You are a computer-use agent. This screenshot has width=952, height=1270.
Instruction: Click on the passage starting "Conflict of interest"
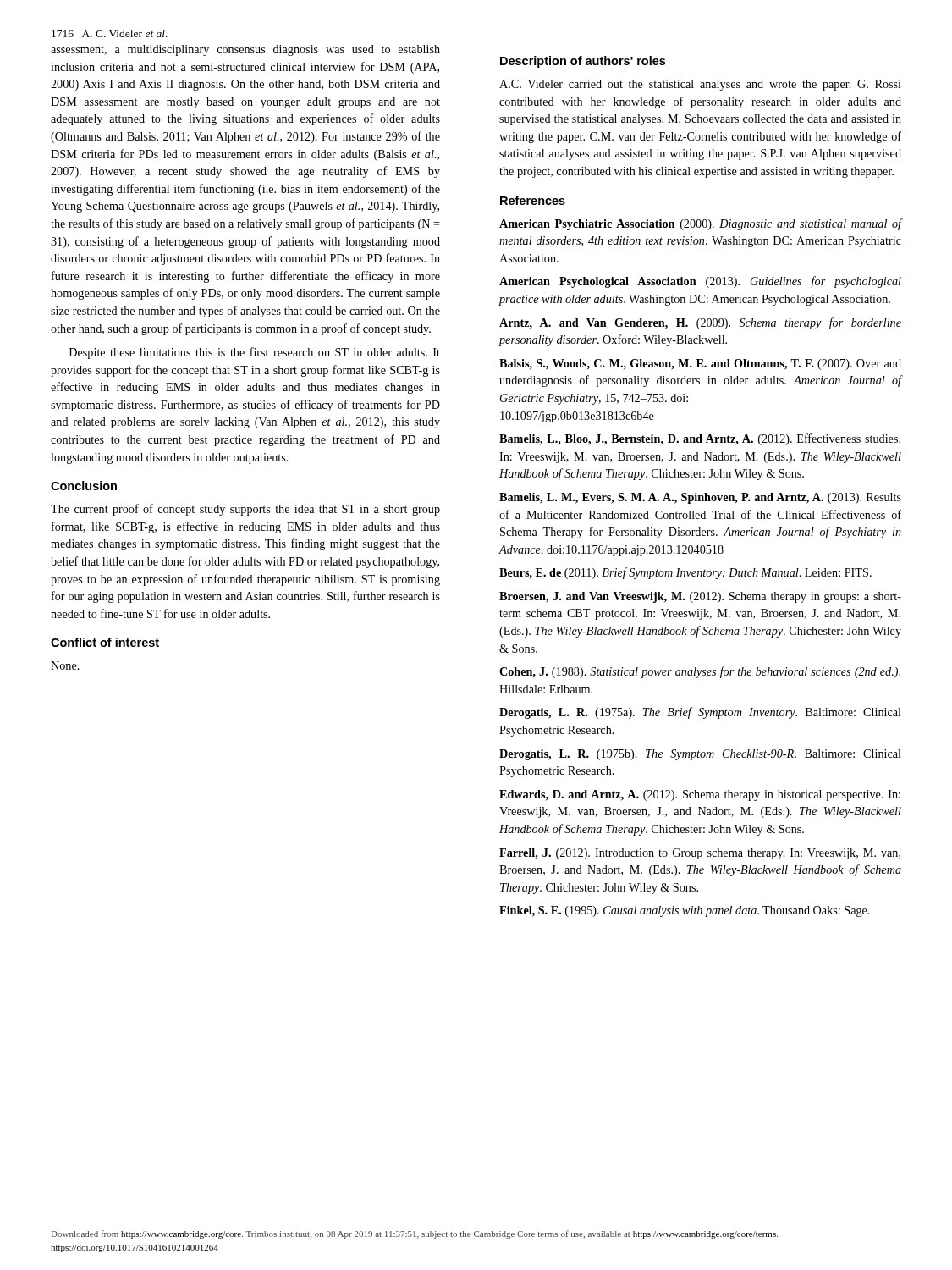[x=105, y=643]
